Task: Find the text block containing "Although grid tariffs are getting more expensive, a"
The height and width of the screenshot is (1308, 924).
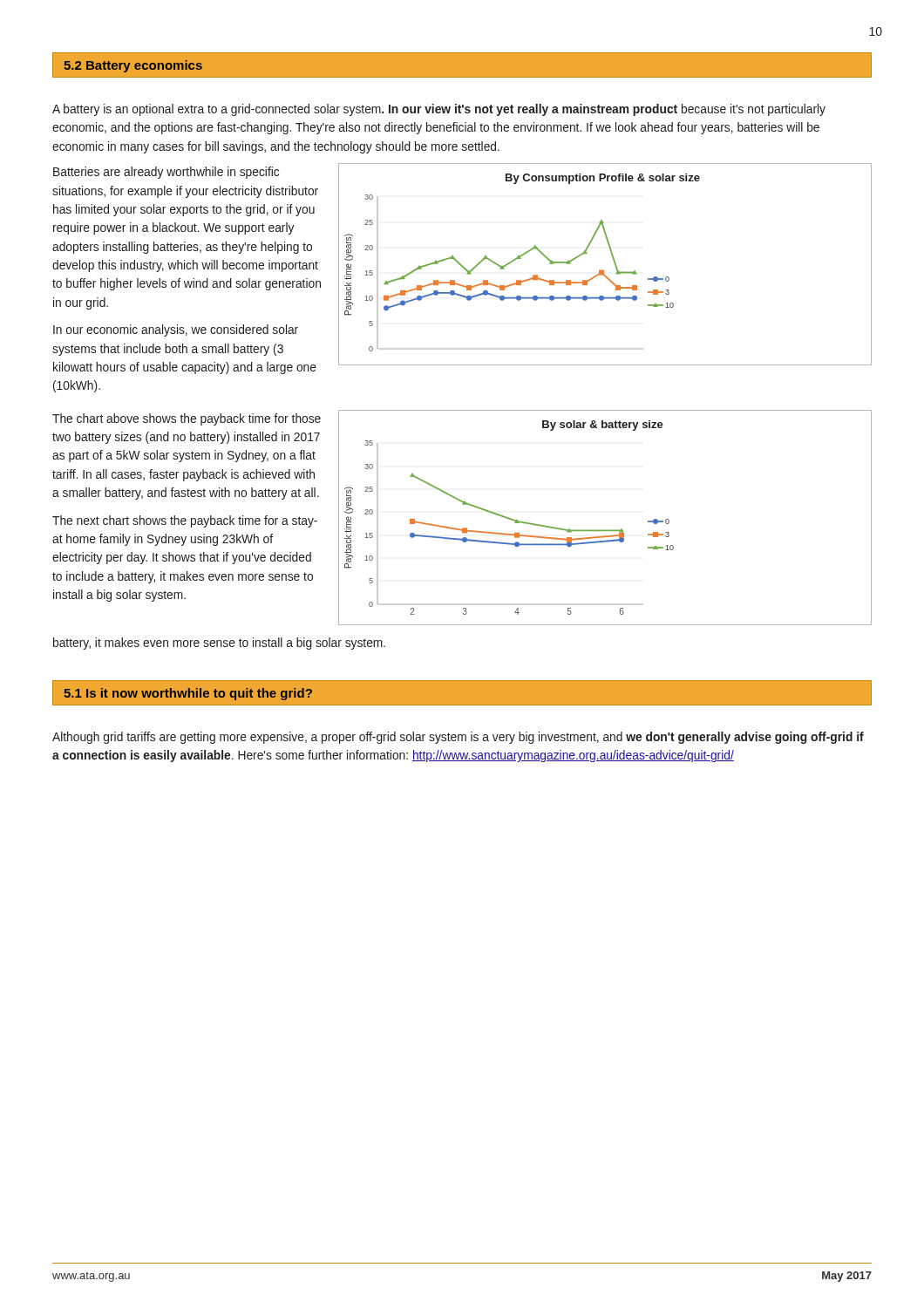Action: coord(462,747)
